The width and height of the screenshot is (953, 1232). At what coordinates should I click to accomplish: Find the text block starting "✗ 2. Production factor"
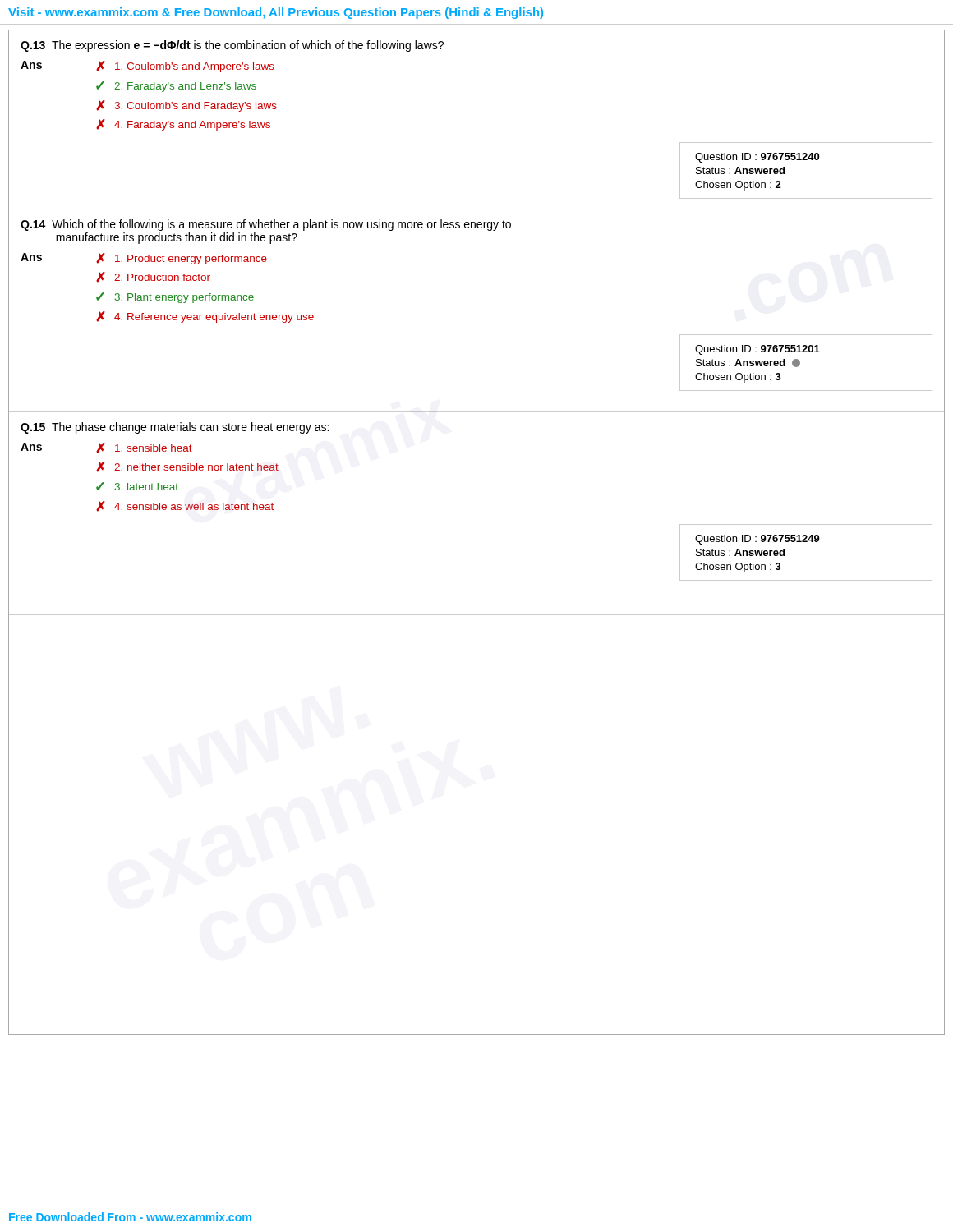[151, 277]
